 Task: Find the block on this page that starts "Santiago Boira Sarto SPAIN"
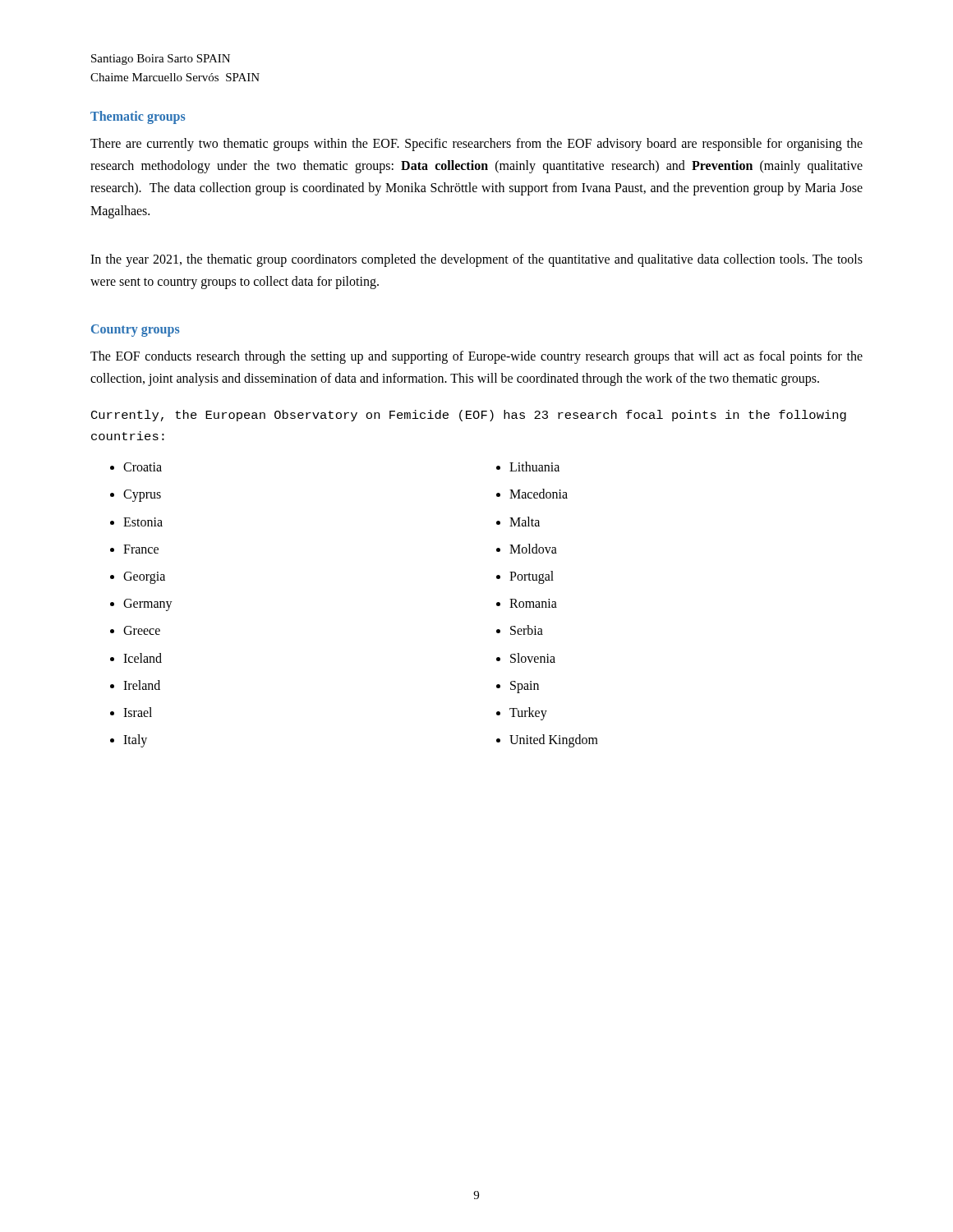point(175,68)
